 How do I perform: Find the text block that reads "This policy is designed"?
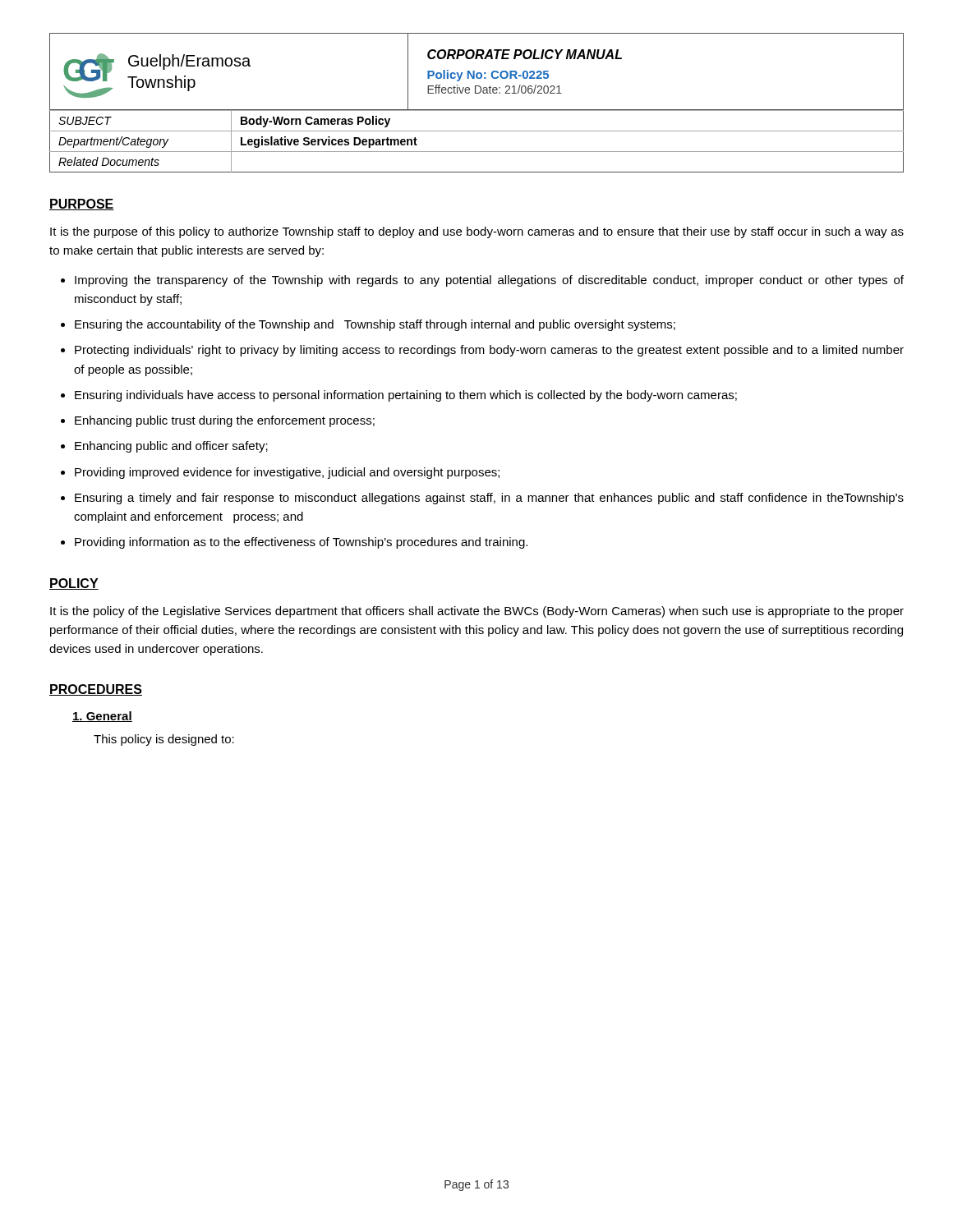[164, 739]
